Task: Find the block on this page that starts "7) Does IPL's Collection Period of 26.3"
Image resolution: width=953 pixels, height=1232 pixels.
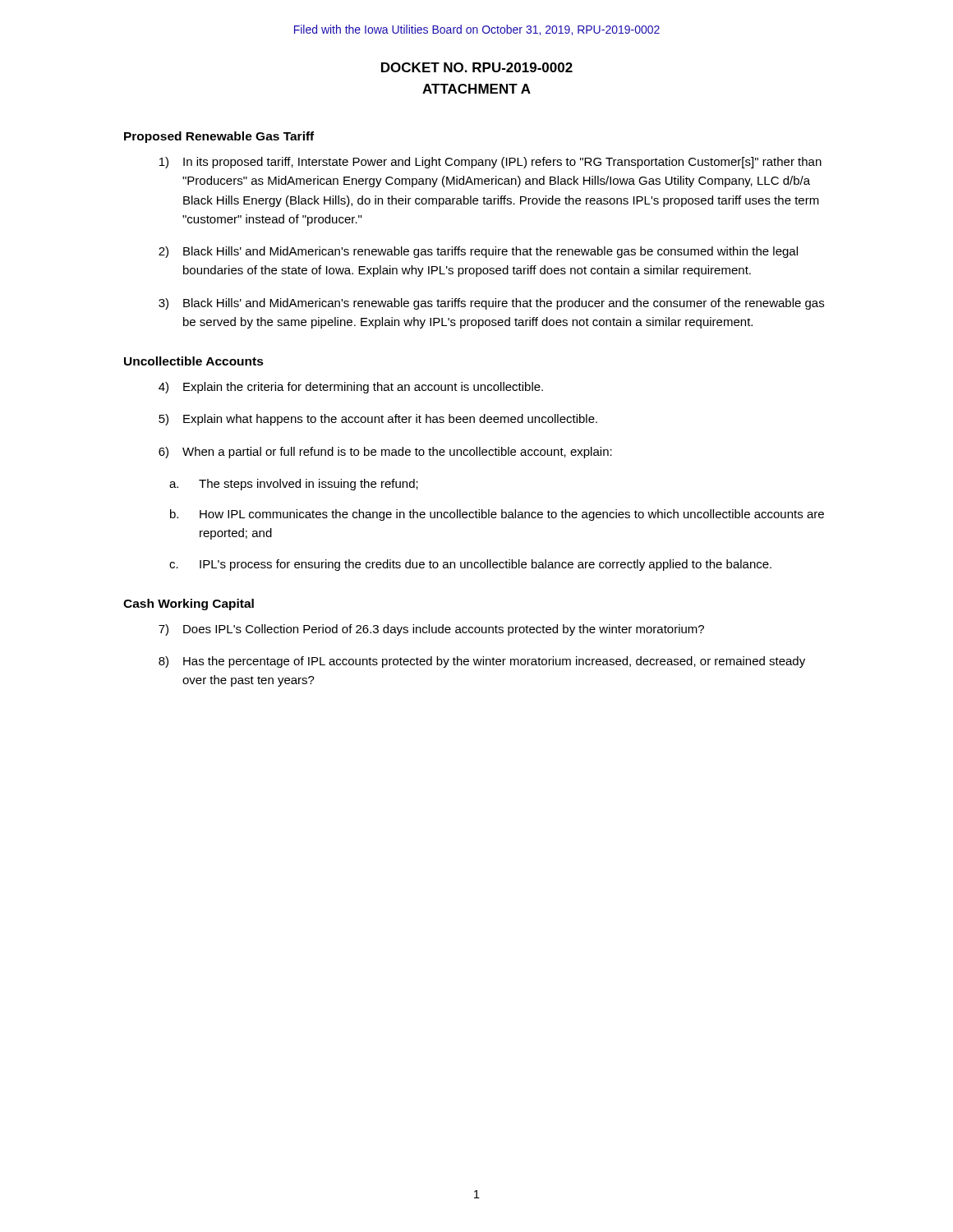Action: point(476,629)
